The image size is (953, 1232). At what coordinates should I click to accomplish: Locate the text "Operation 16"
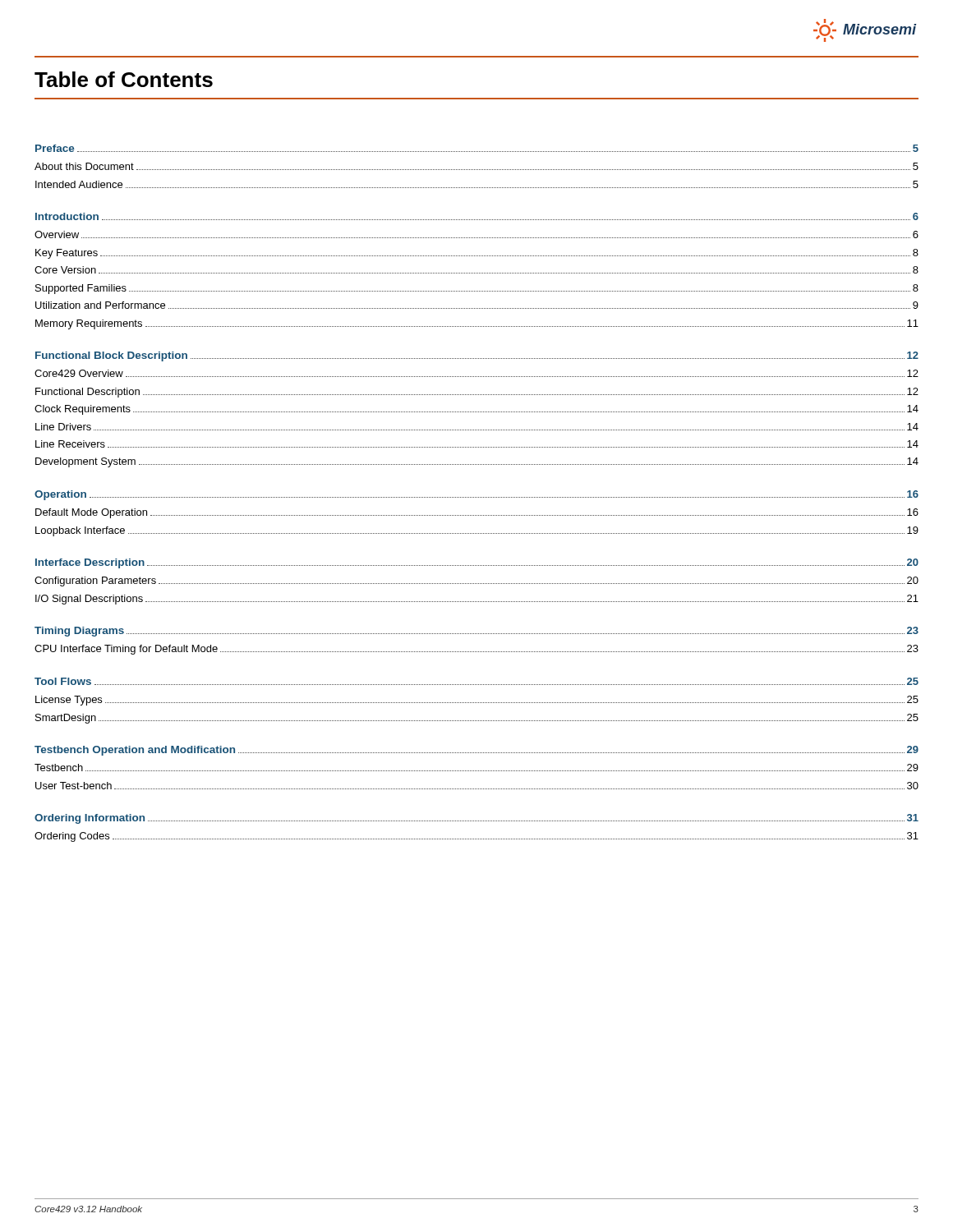pyautogui.click(x=476, y=494)
